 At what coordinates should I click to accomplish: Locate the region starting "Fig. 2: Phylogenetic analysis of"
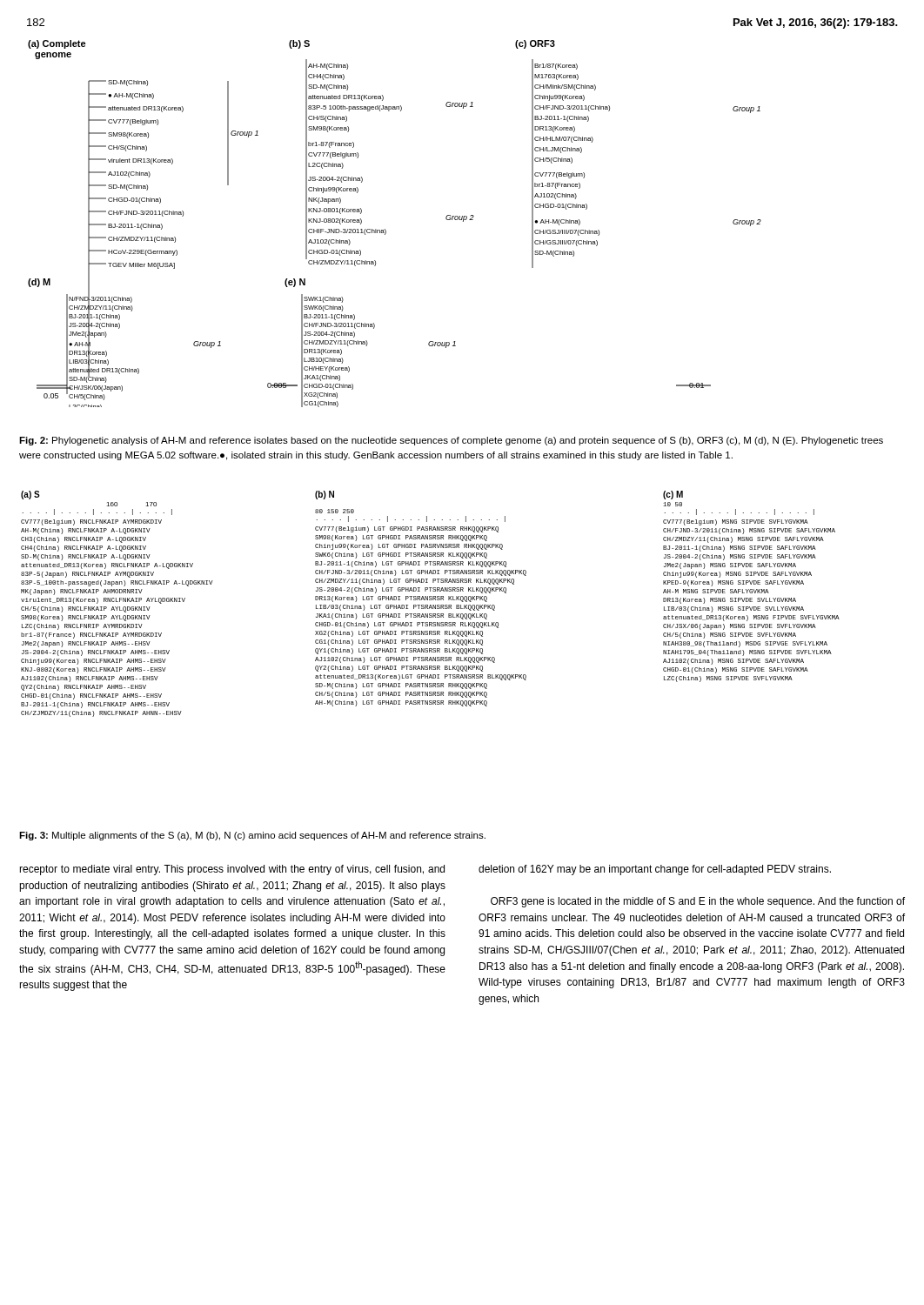[x=451, y=448]
